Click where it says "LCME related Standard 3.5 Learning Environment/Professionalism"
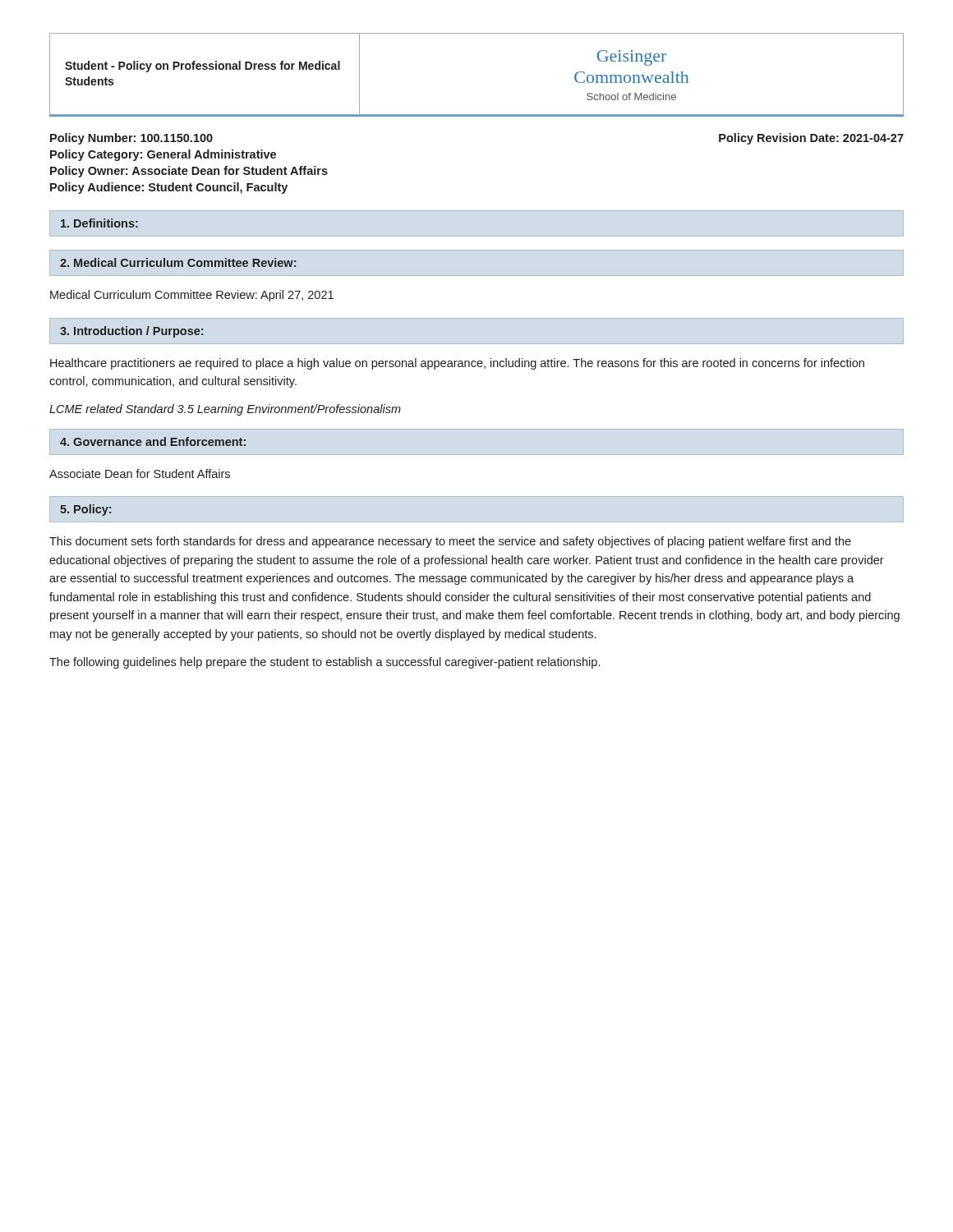The image size is (953, 1232). [225, 409]
